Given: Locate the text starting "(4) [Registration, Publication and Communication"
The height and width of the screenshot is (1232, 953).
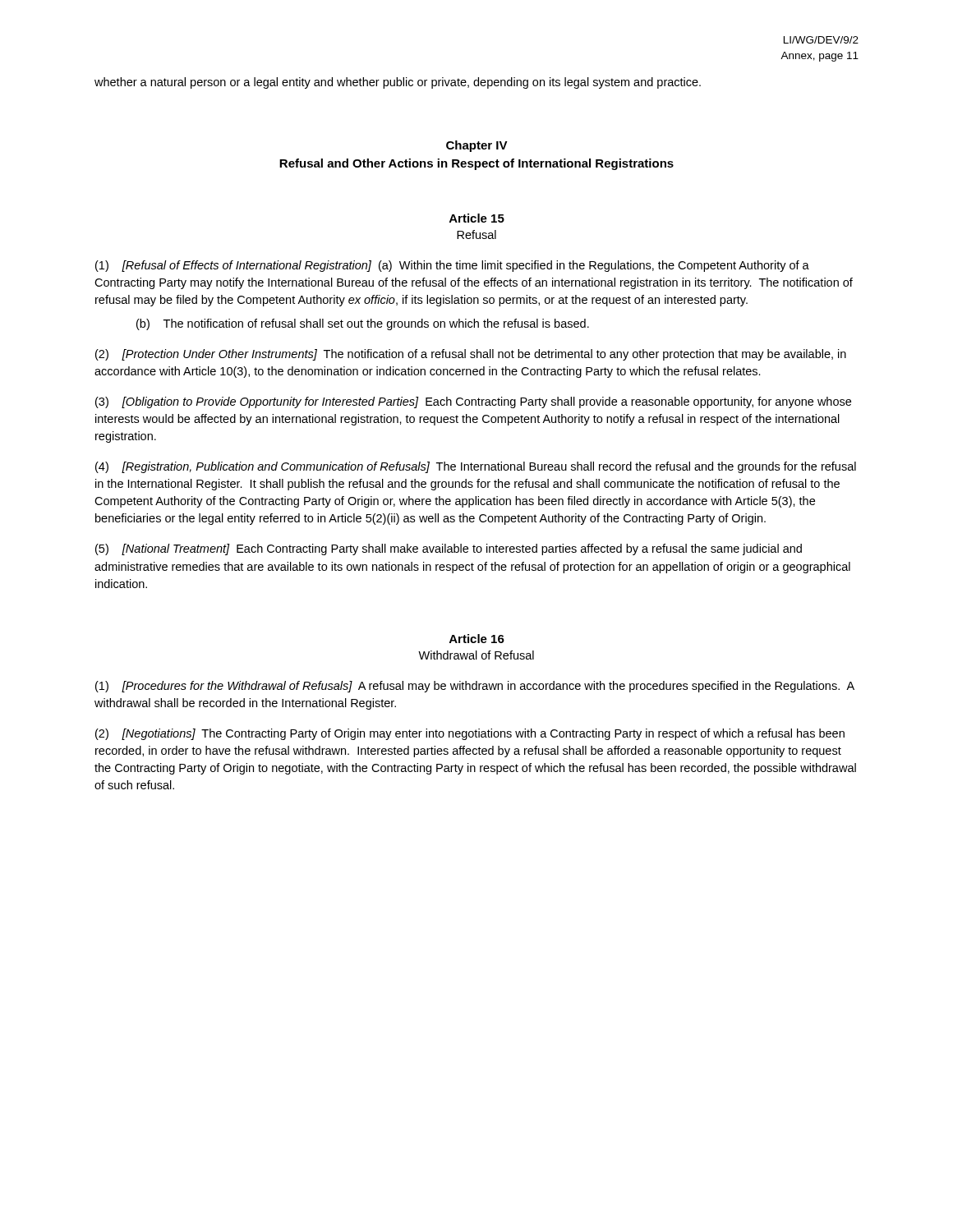Looking at the screenshot, I should 475,493.
